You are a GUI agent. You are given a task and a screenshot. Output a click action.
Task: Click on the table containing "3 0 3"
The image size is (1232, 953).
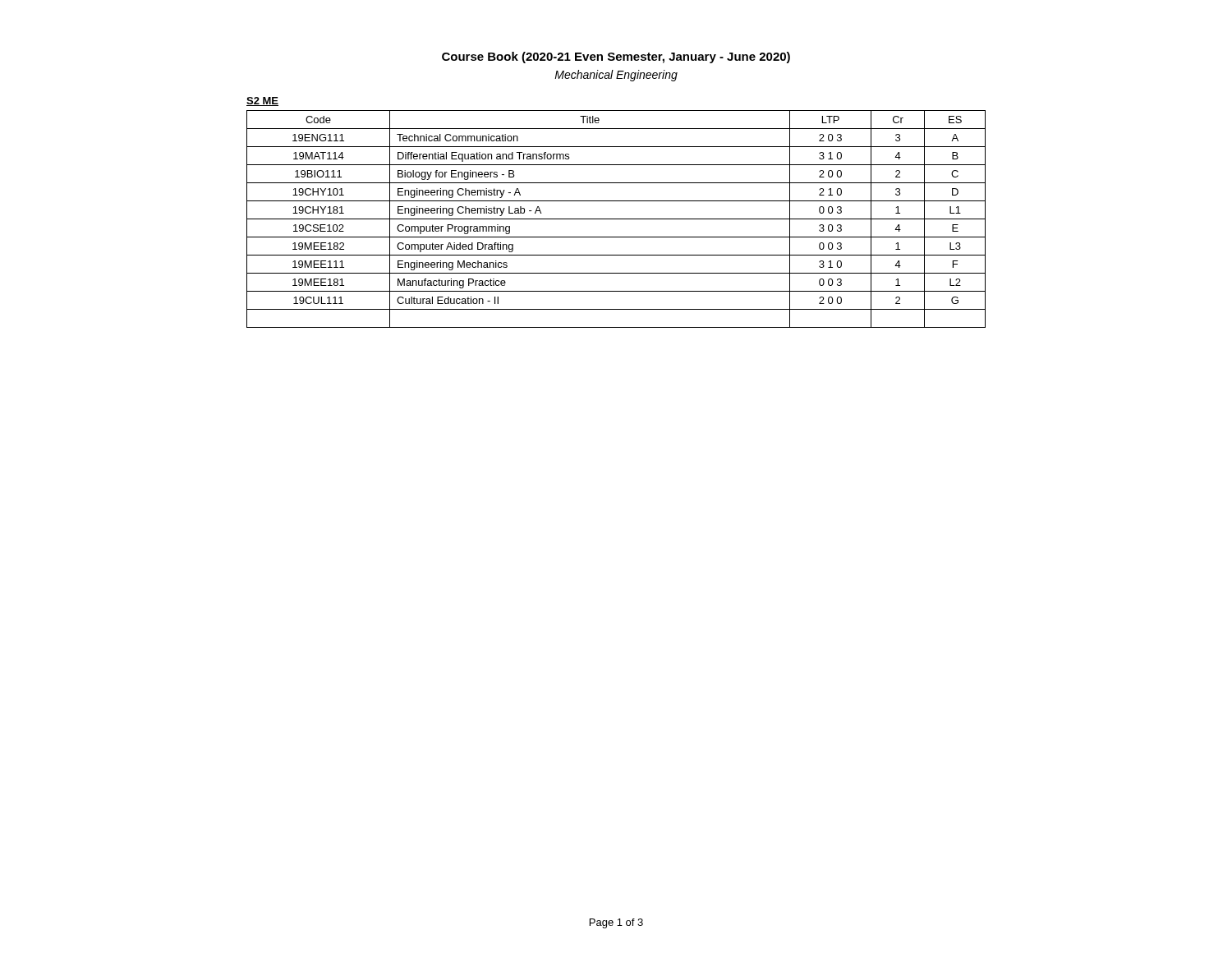[616, 219]
